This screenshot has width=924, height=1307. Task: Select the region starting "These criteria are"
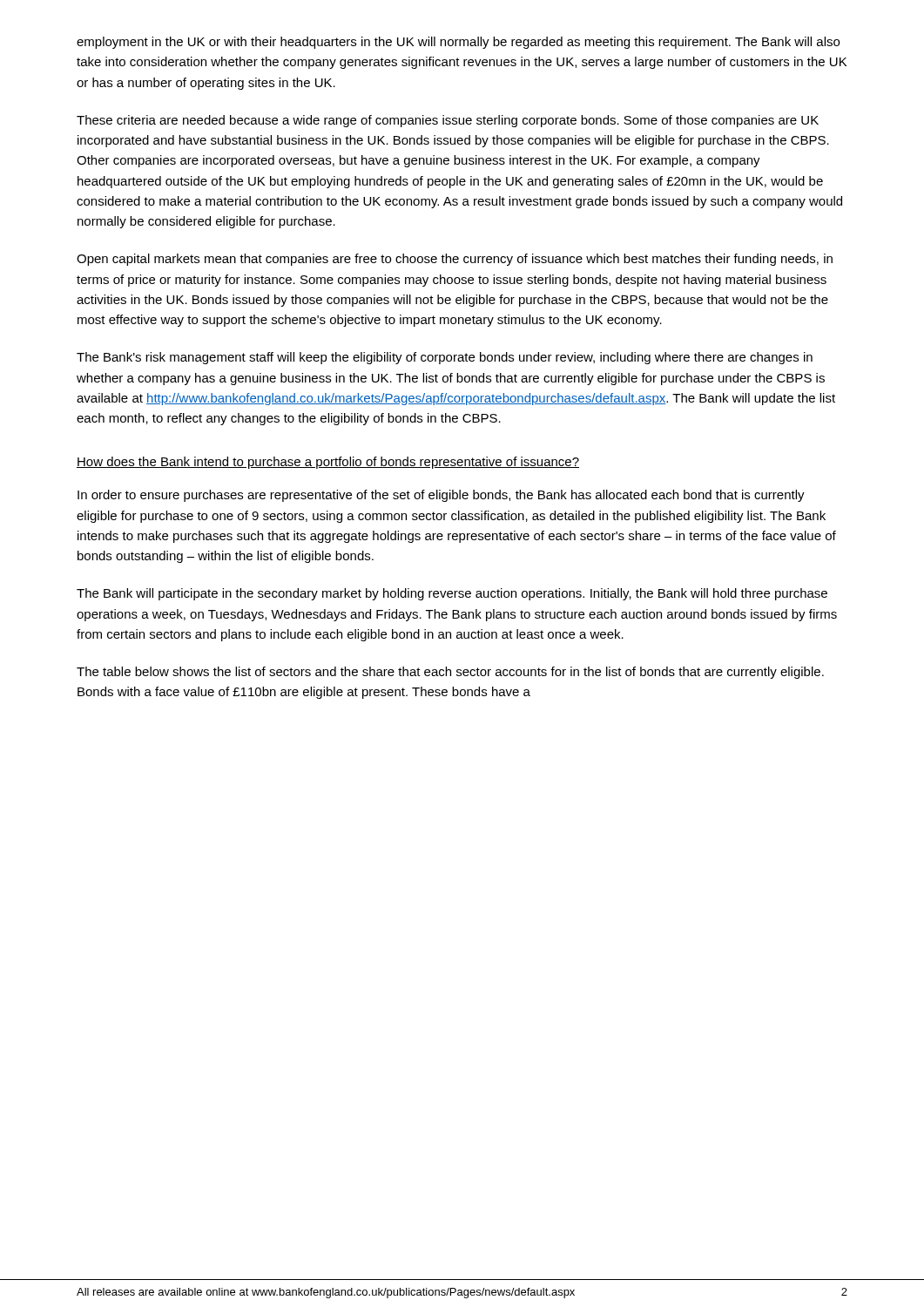(460, 170)
